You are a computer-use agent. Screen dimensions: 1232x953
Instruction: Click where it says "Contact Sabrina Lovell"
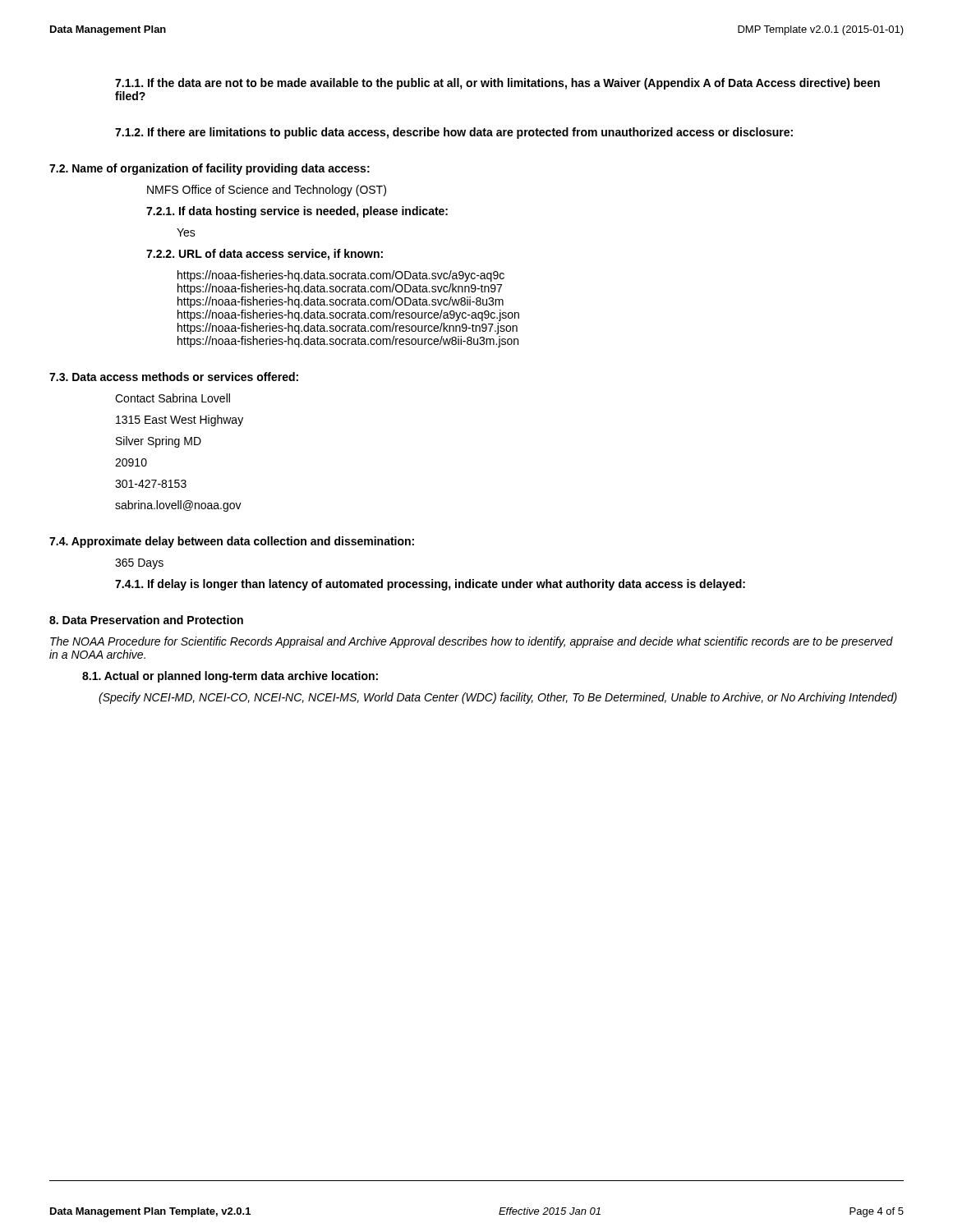[x=173, y=398]
